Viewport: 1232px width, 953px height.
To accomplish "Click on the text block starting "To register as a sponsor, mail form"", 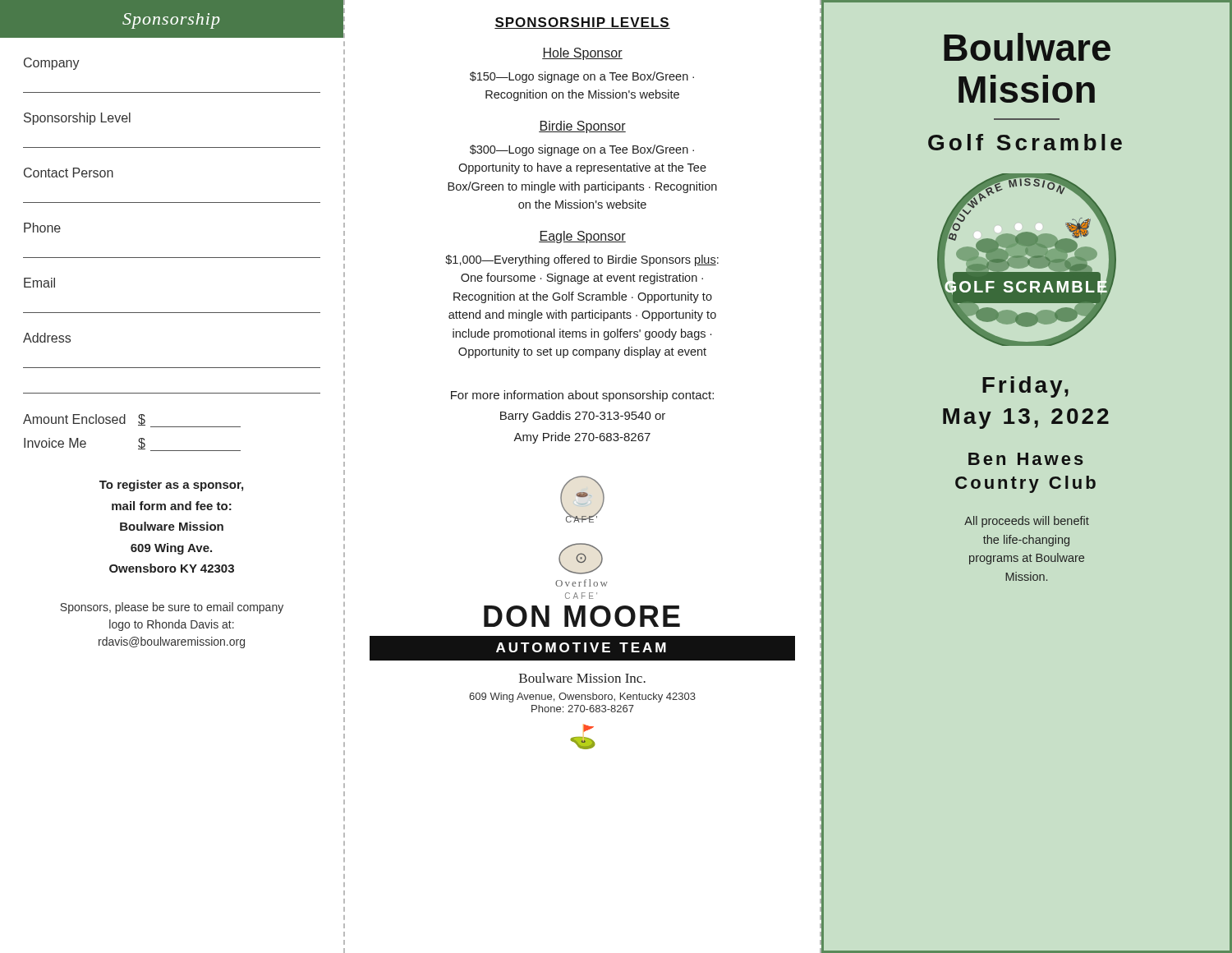I will (x=172, y=526).
